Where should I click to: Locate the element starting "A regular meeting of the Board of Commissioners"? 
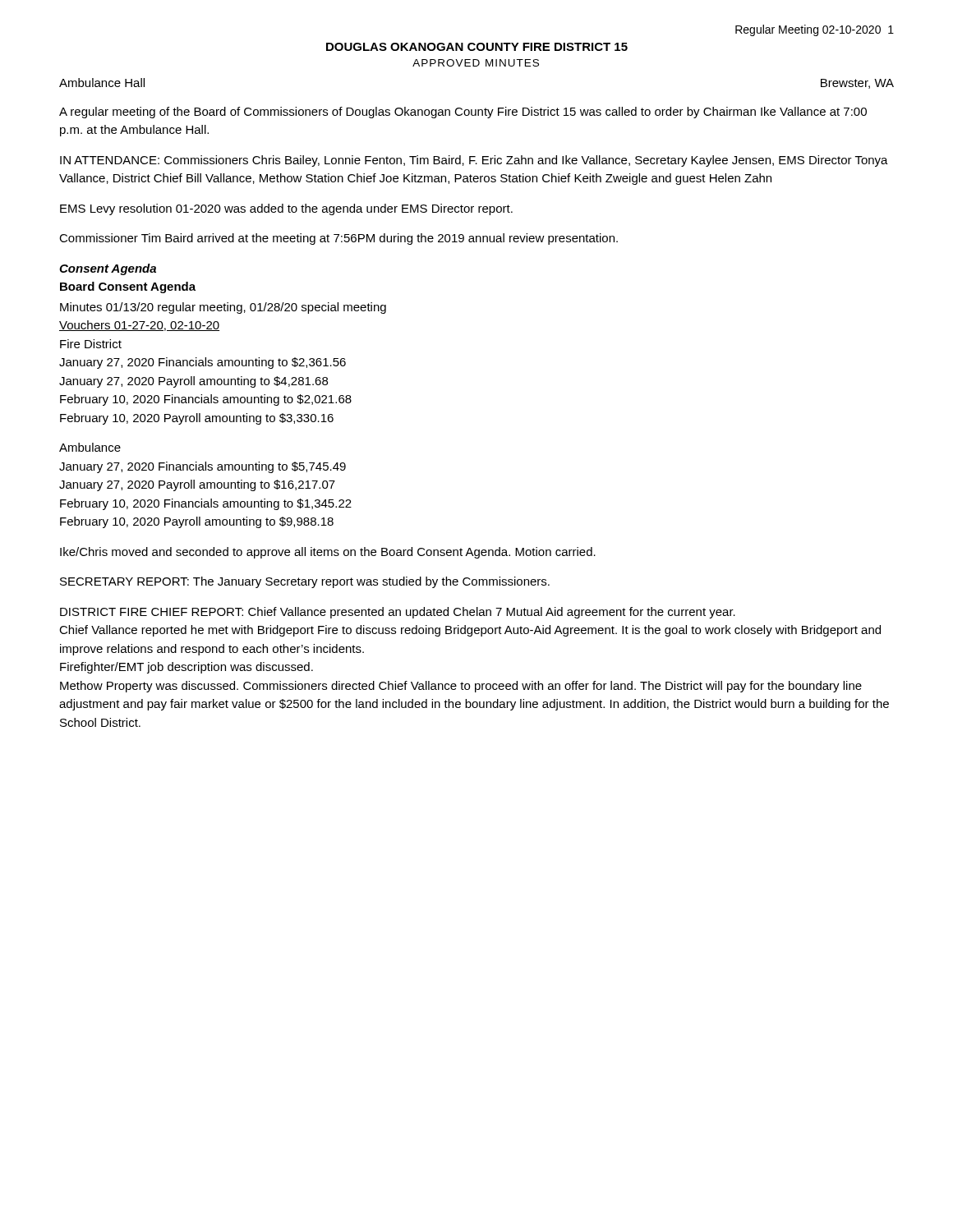(x=463, y=120)
